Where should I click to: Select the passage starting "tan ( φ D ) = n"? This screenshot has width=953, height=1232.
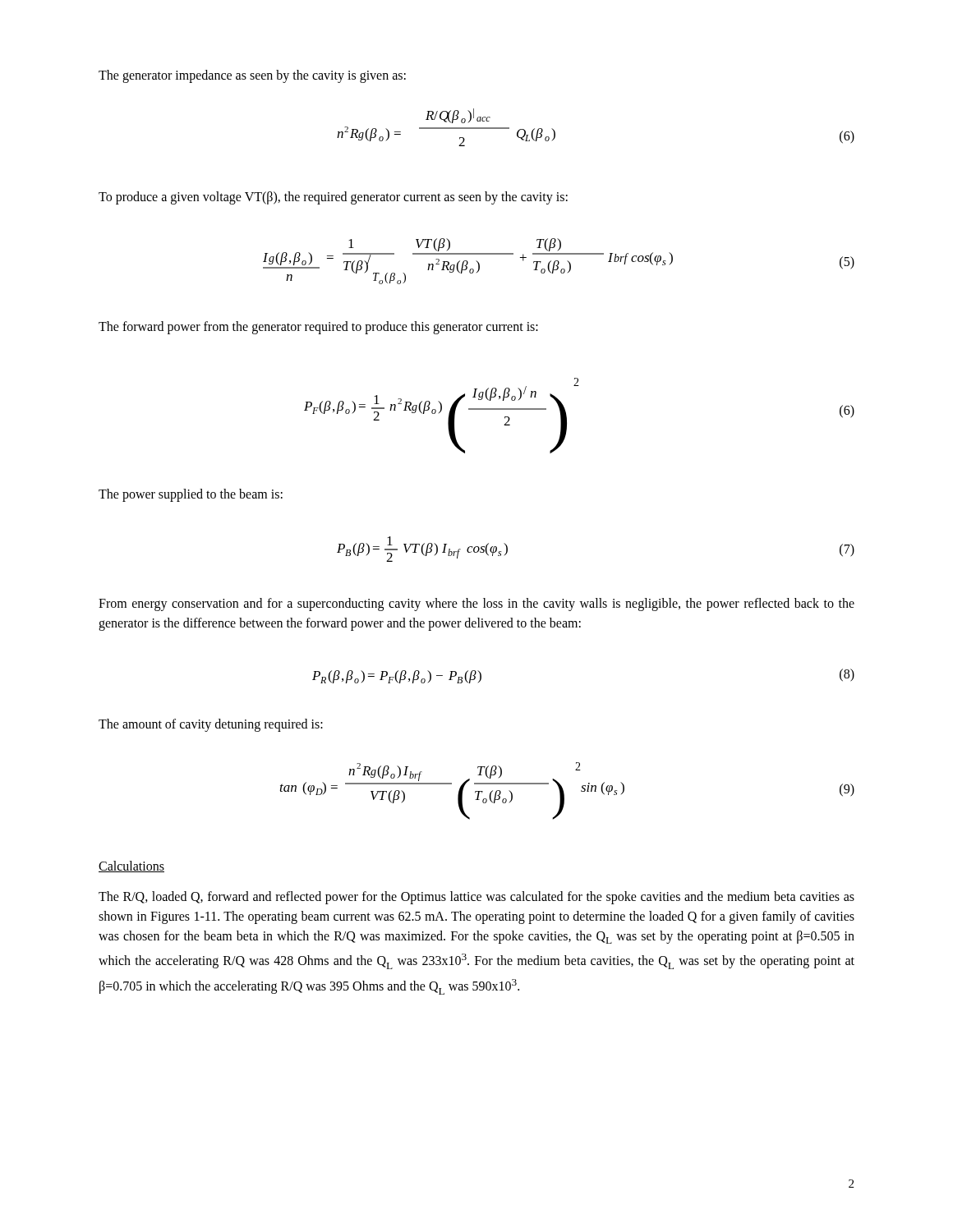tap(567, 789)
